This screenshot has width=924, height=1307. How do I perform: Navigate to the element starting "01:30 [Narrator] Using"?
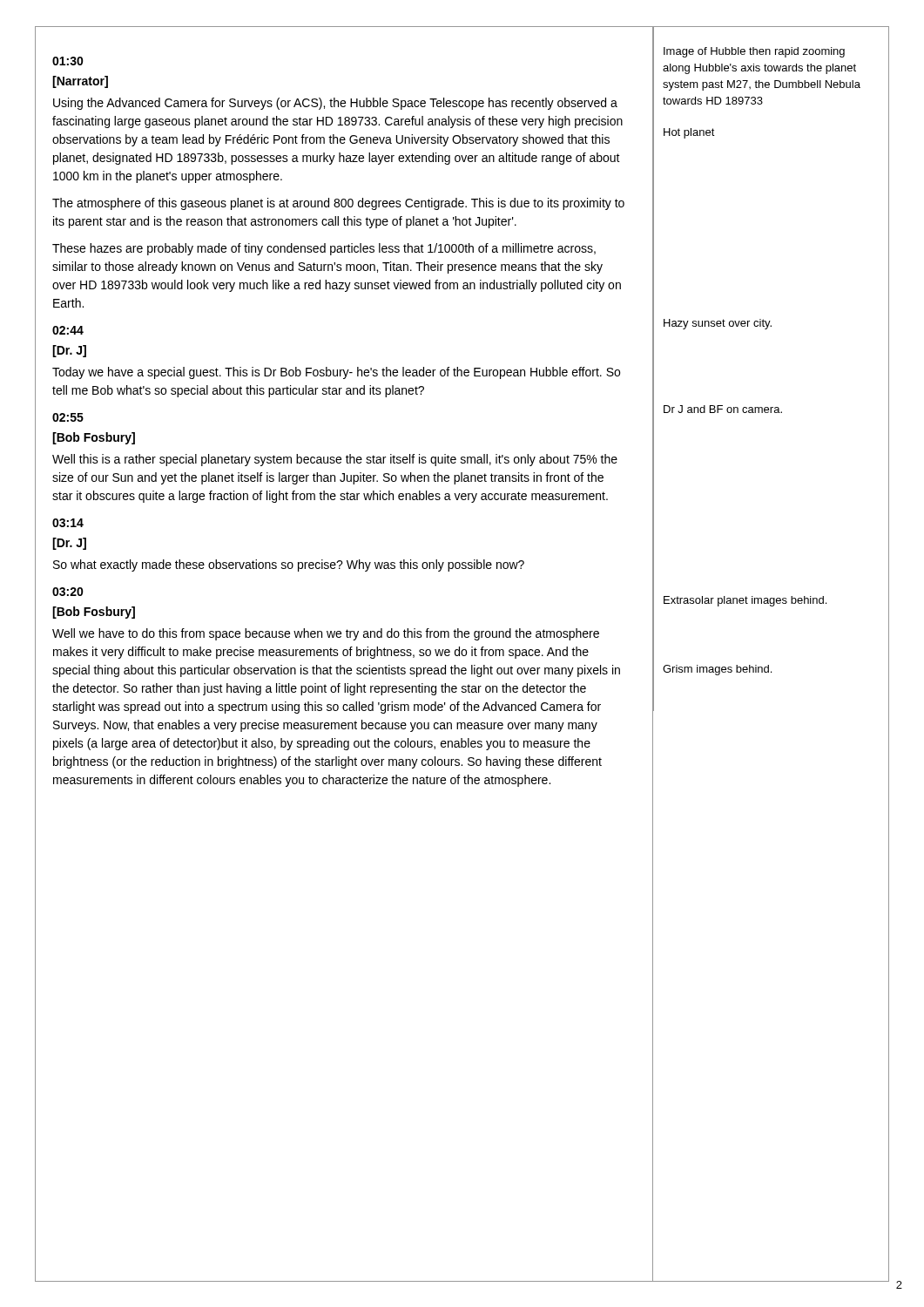(340, 119)
